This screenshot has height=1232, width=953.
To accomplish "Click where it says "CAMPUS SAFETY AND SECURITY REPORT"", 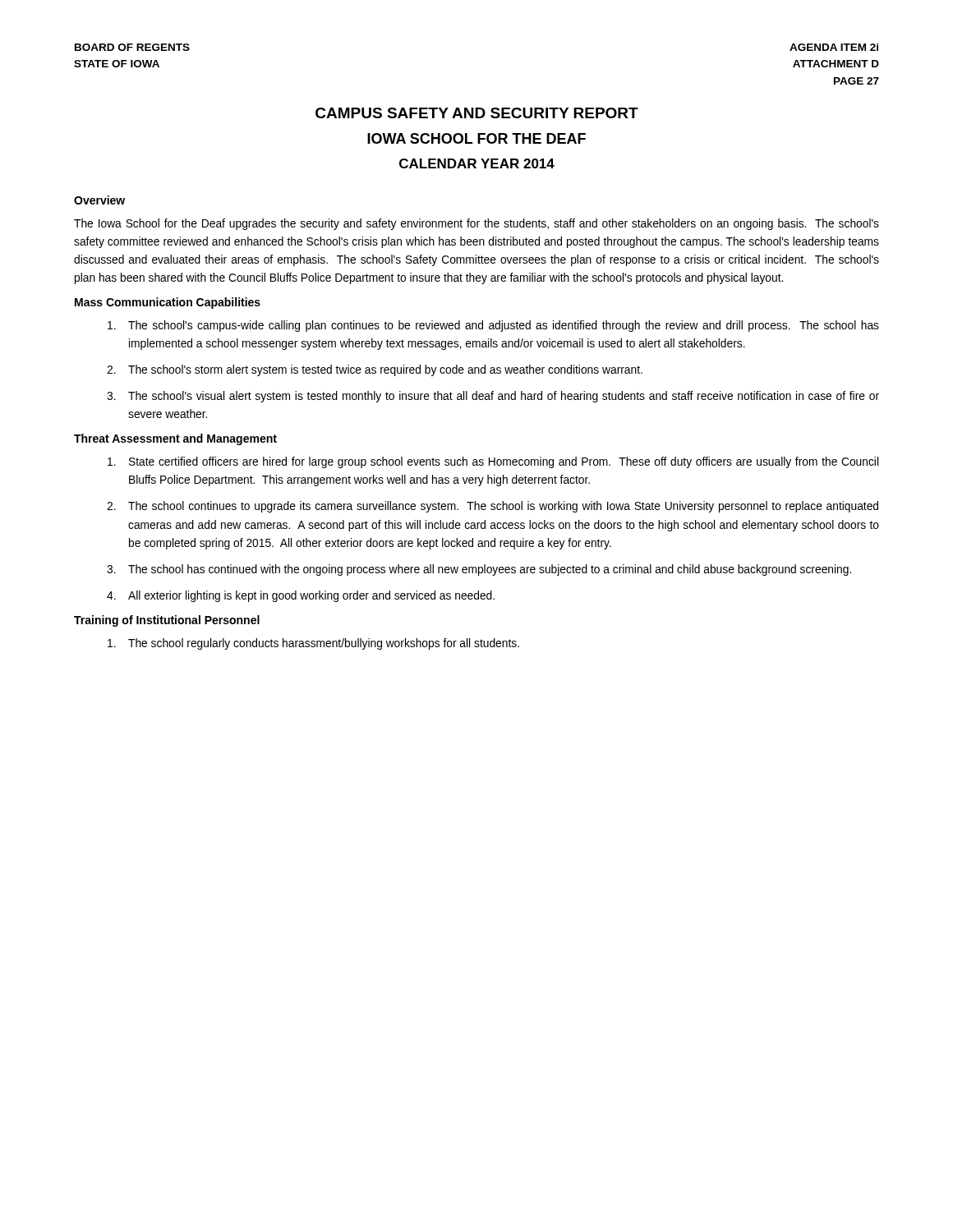I will click(476, 113).
